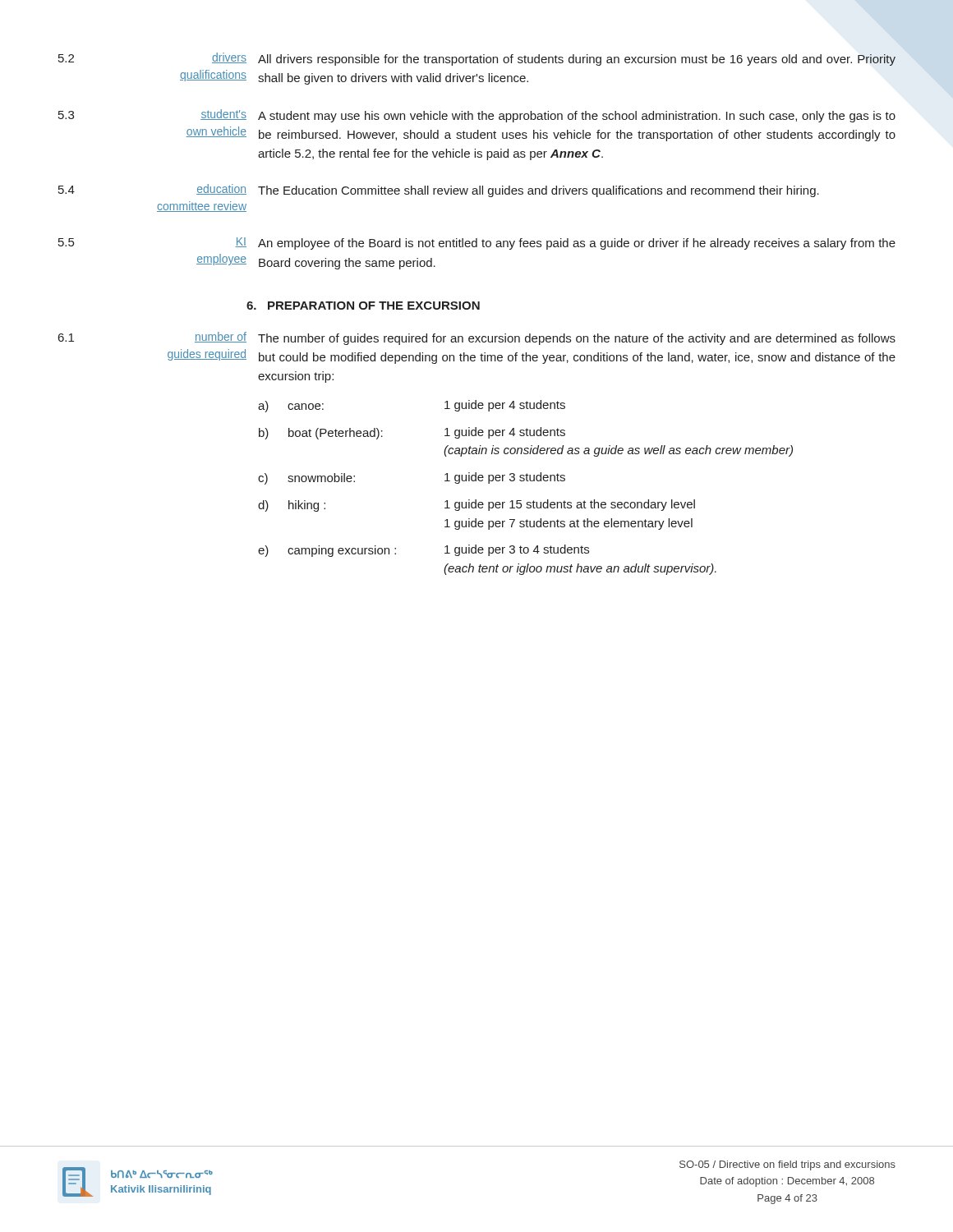Point to the block beginning "5.3 student's own vehicle"

(x=476, y=134)
